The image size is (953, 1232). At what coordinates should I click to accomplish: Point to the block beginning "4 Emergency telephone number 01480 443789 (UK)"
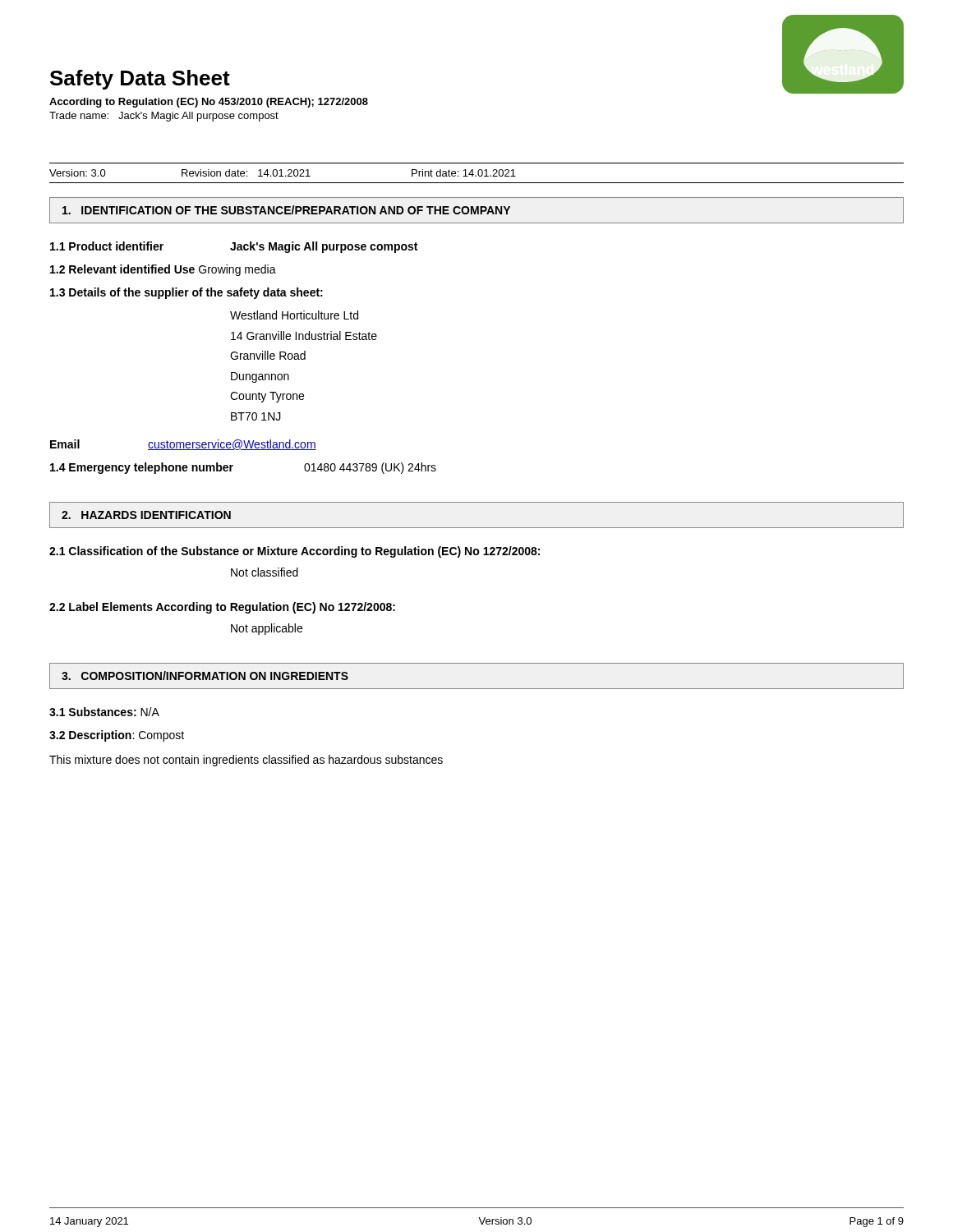point(243,467)
